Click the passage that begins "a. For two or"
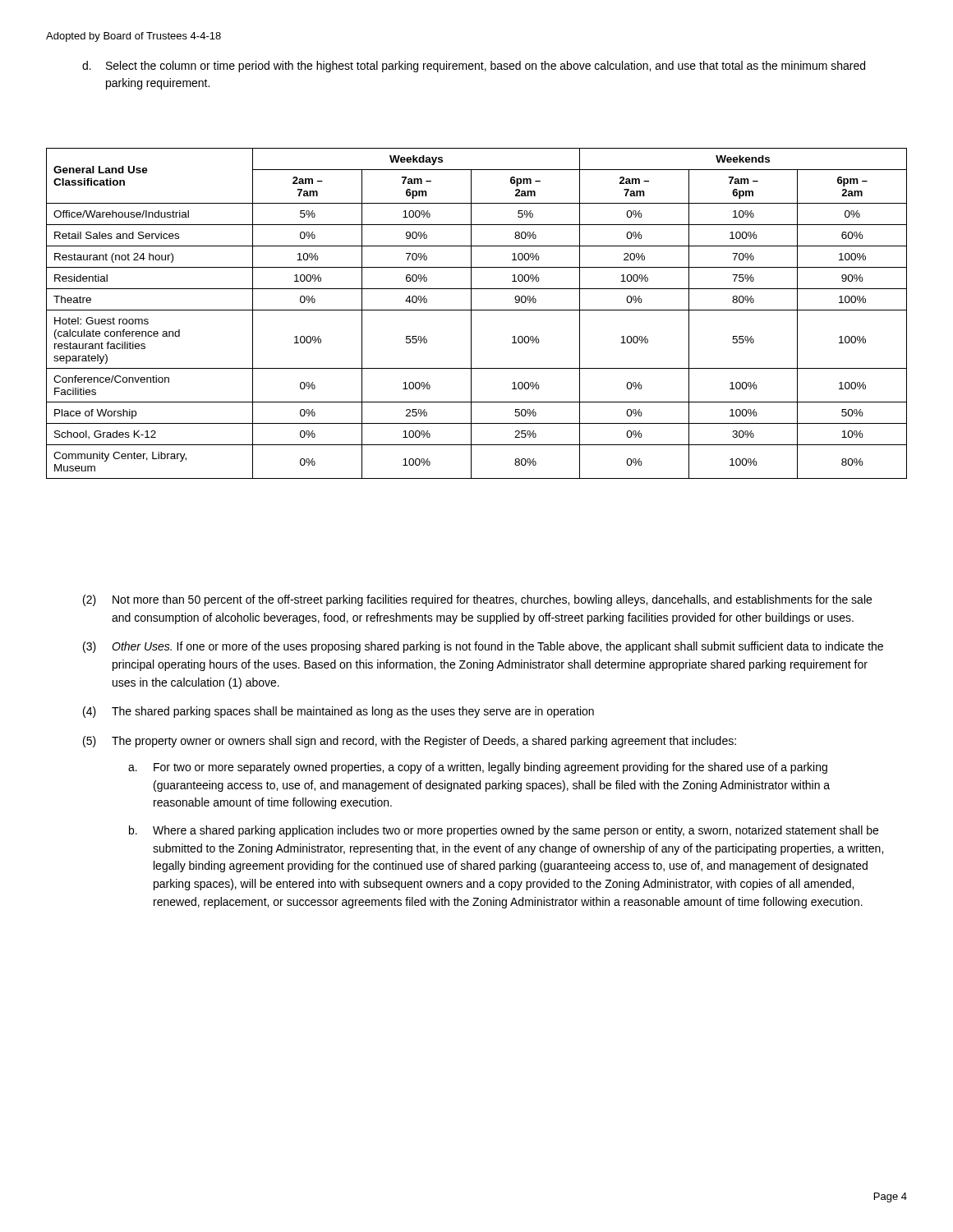Image resolution: width=953 pixels, height=1232 pixels. coord(508,785)
